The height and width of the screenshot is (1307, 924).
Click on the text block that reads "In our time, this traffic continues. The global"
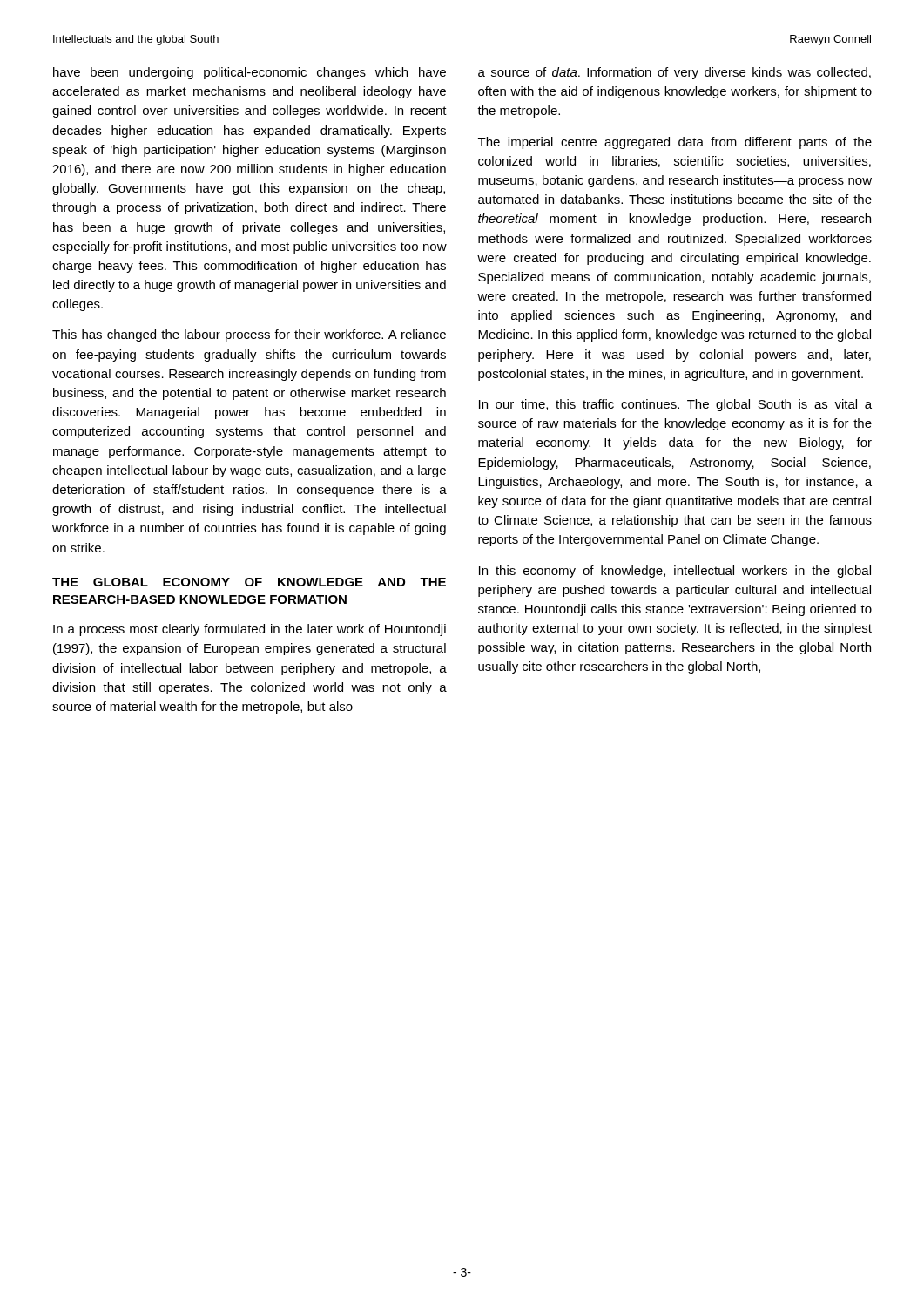tap(675, 472)
